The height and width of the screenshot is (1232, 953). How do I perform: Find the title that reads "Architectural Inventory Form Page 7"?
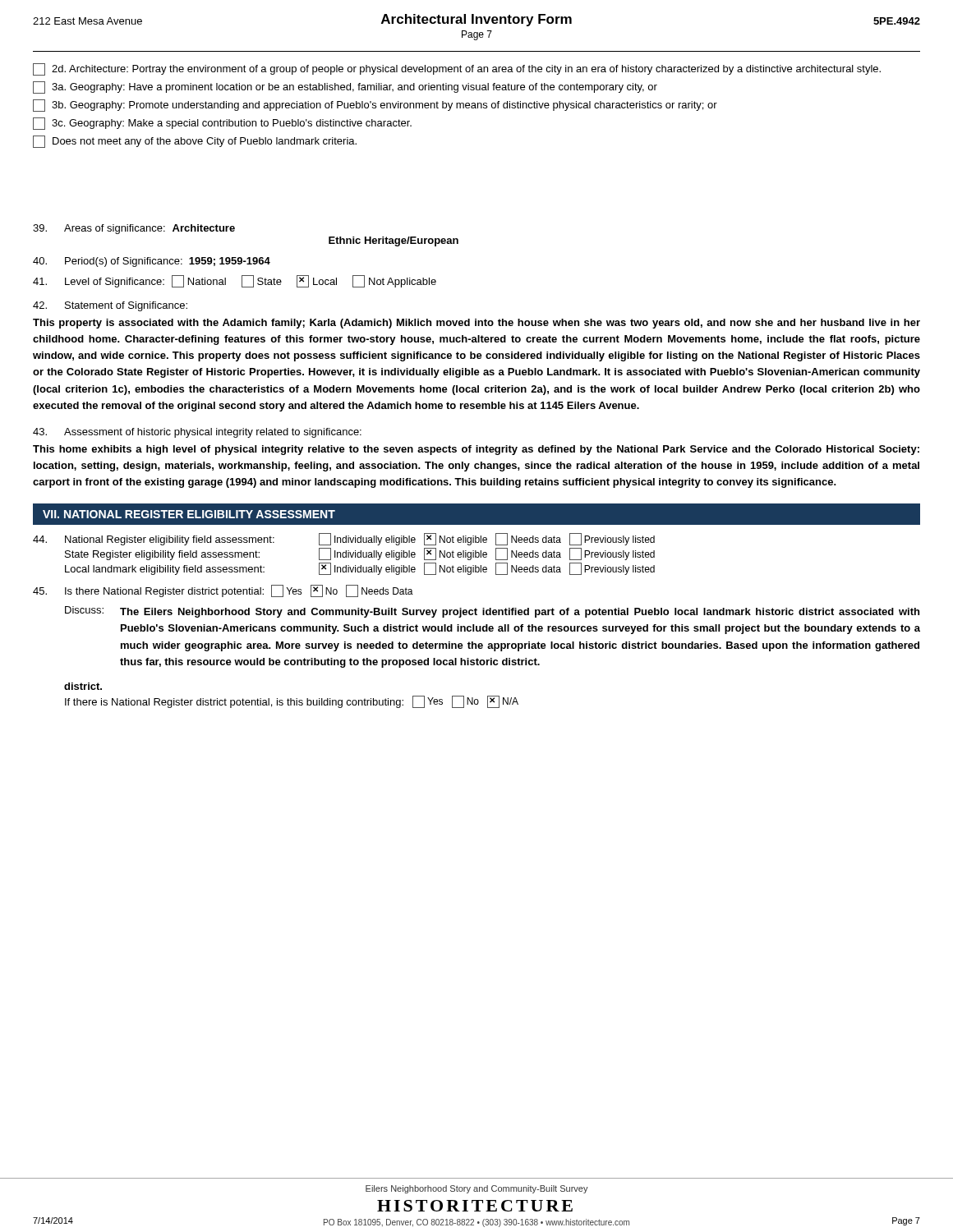pos(476,26)
